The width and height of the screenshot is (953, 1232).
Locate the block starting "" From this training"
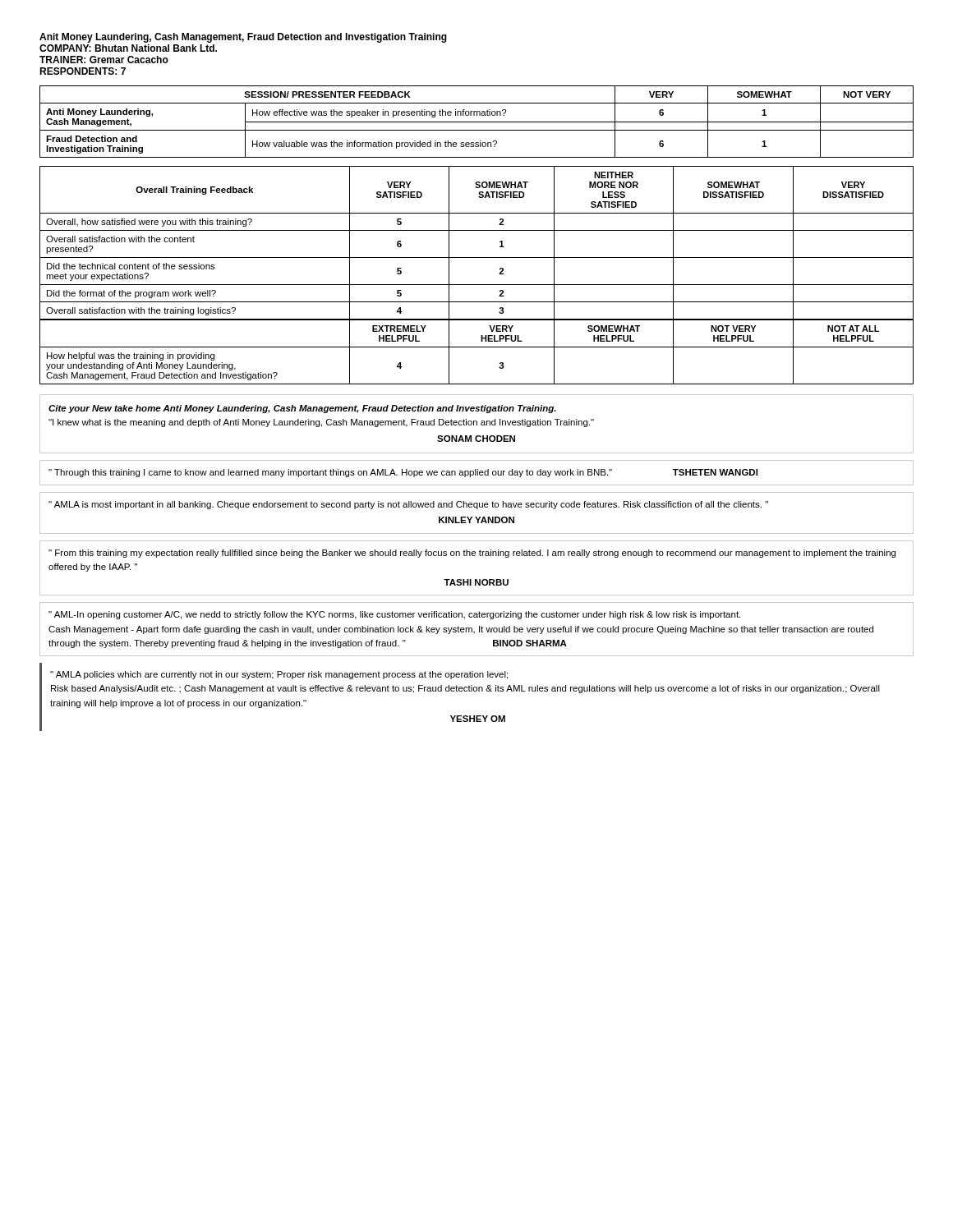coord(476,568)
